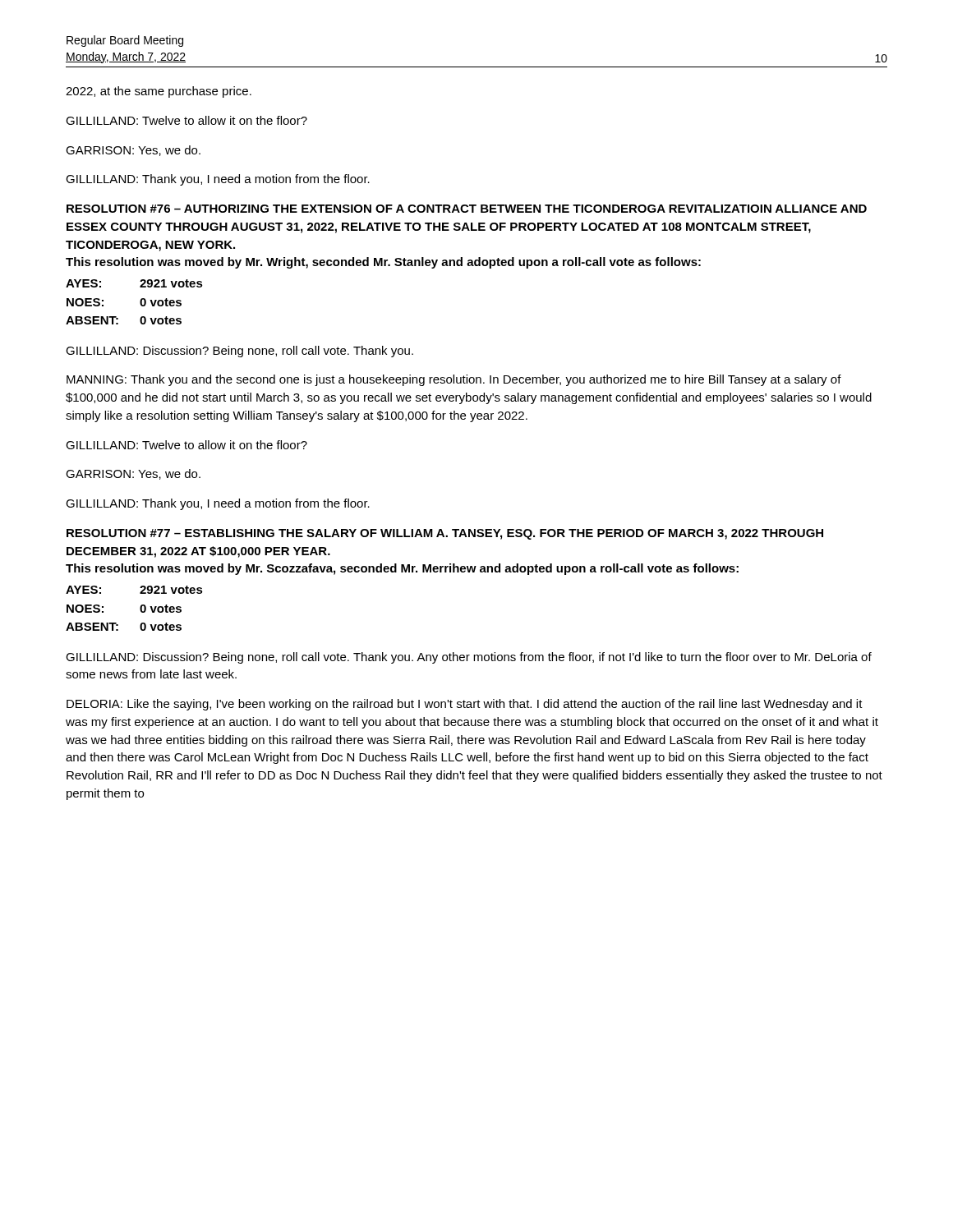Select the text block containing "MANNING: Thank you"
This screenshot has height=1232, width=953.
(x=469, y=397)
